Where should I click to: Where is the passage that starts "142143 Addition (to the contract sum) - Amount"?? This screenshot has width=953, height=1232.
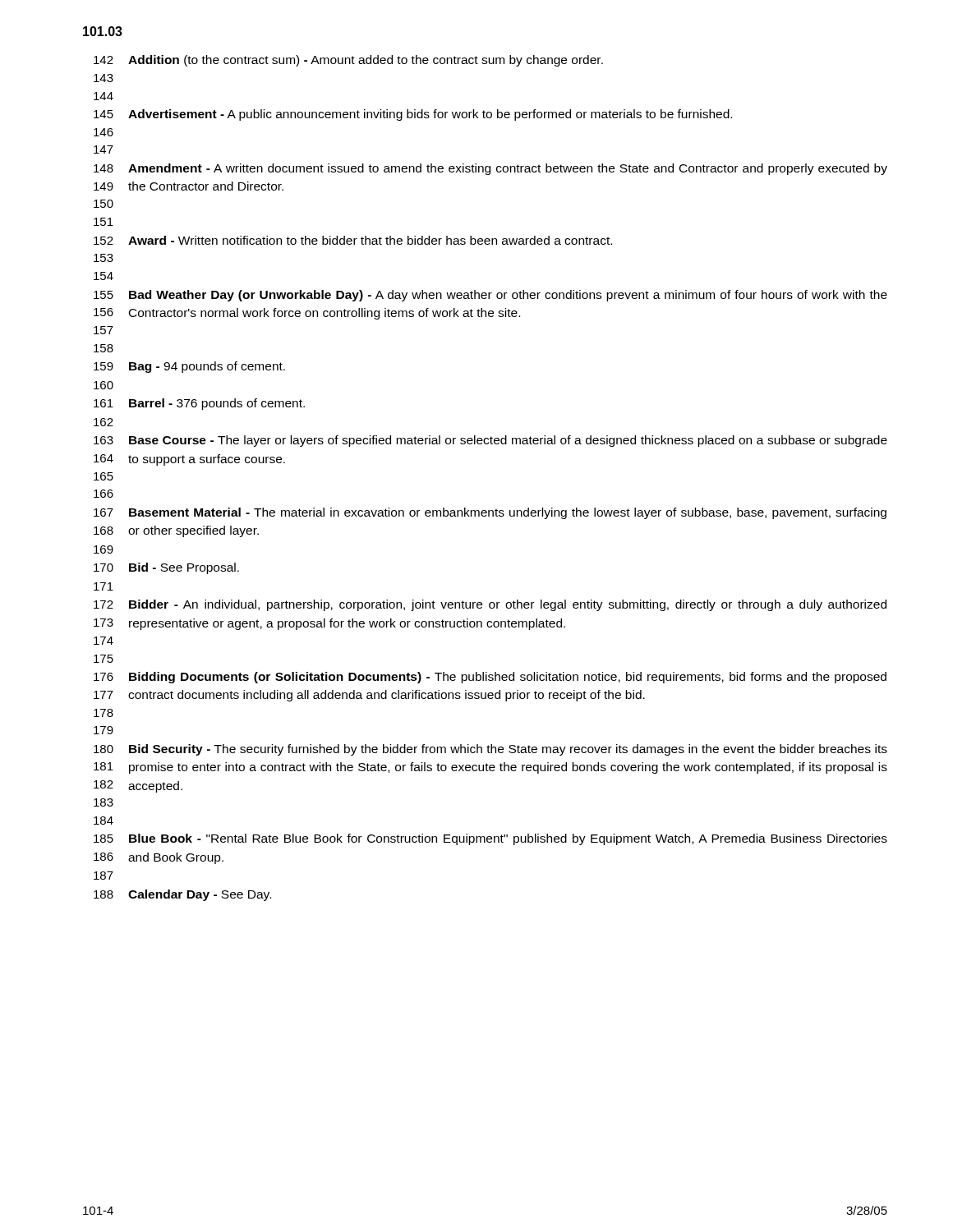tap(485, 69)
